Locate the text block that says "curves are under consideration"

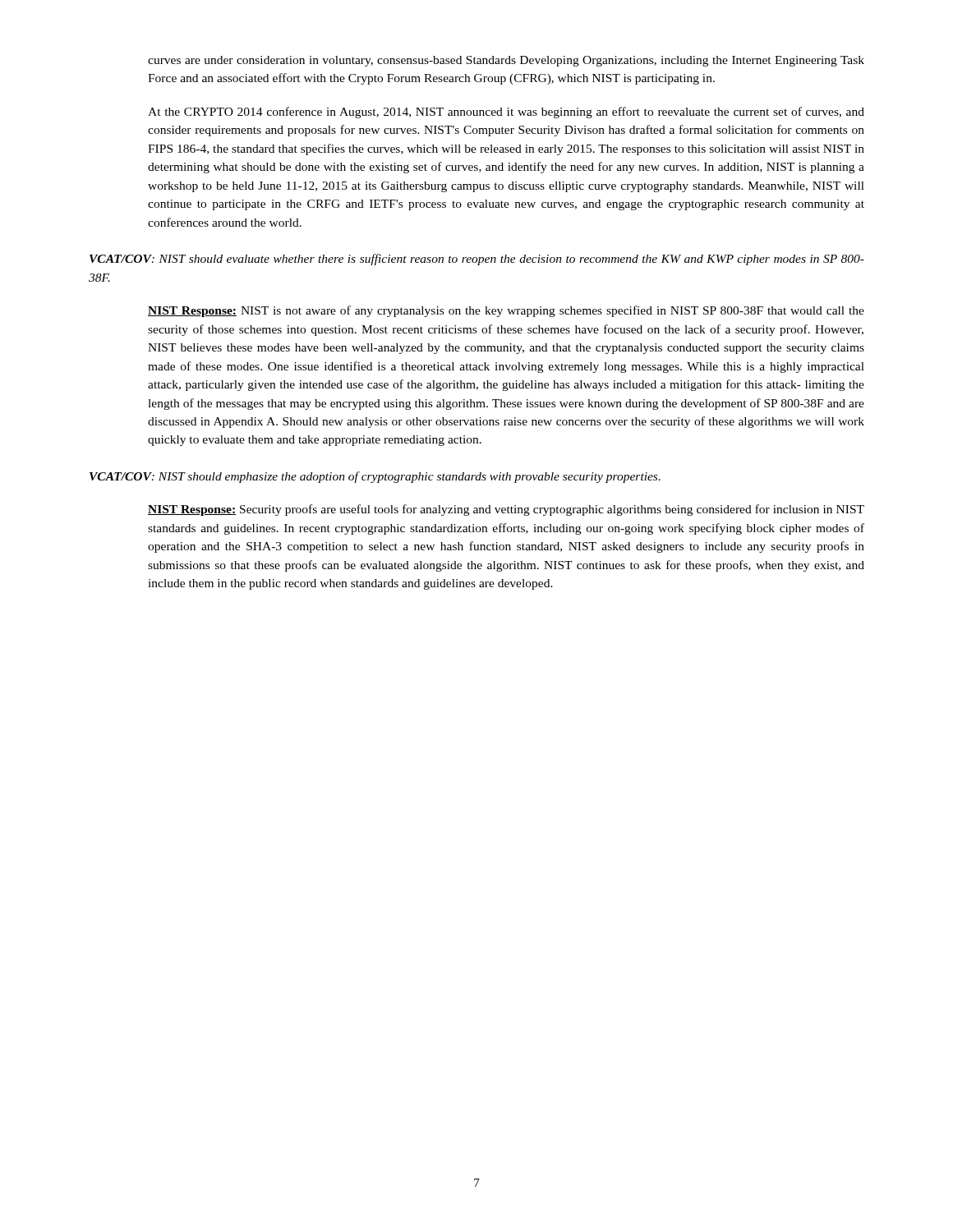click(x=506, y=69)
